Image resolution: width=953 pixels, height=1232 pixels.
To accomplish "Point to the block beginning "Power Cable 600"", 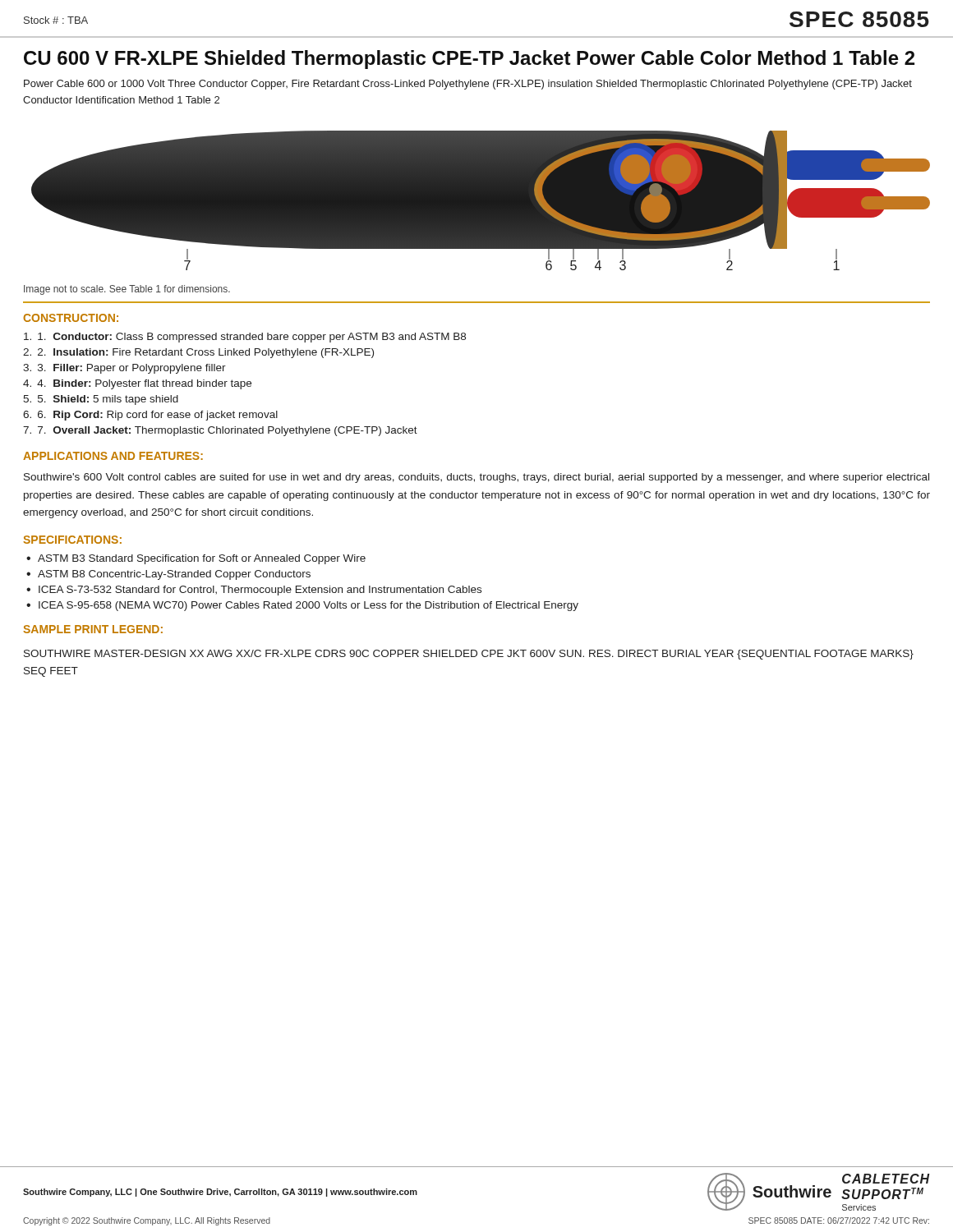I will coord(476,92).
